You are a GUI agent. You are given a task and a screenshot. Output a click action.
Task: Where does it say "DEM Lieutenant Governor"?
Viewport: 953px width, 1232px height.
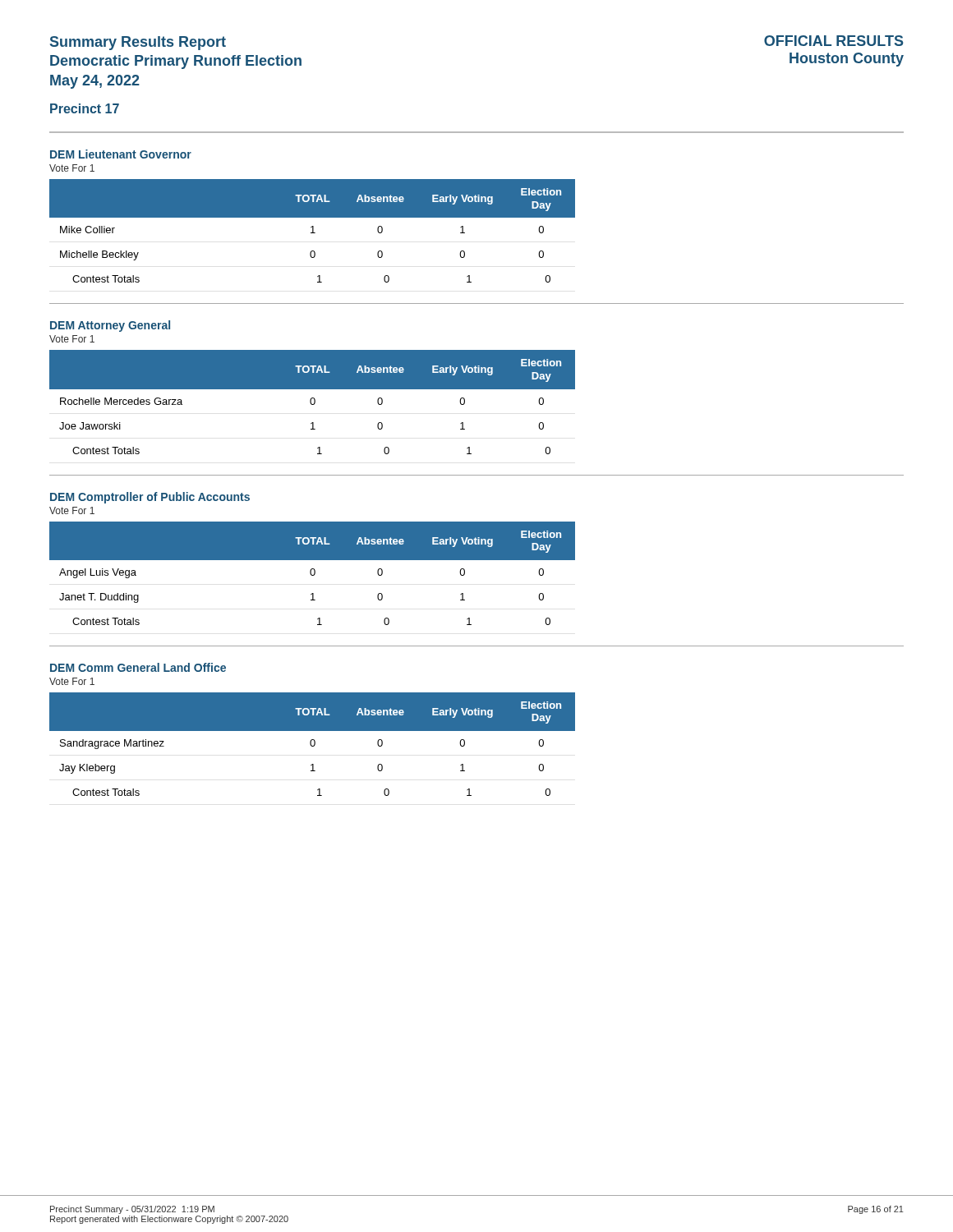pos(120,155)
